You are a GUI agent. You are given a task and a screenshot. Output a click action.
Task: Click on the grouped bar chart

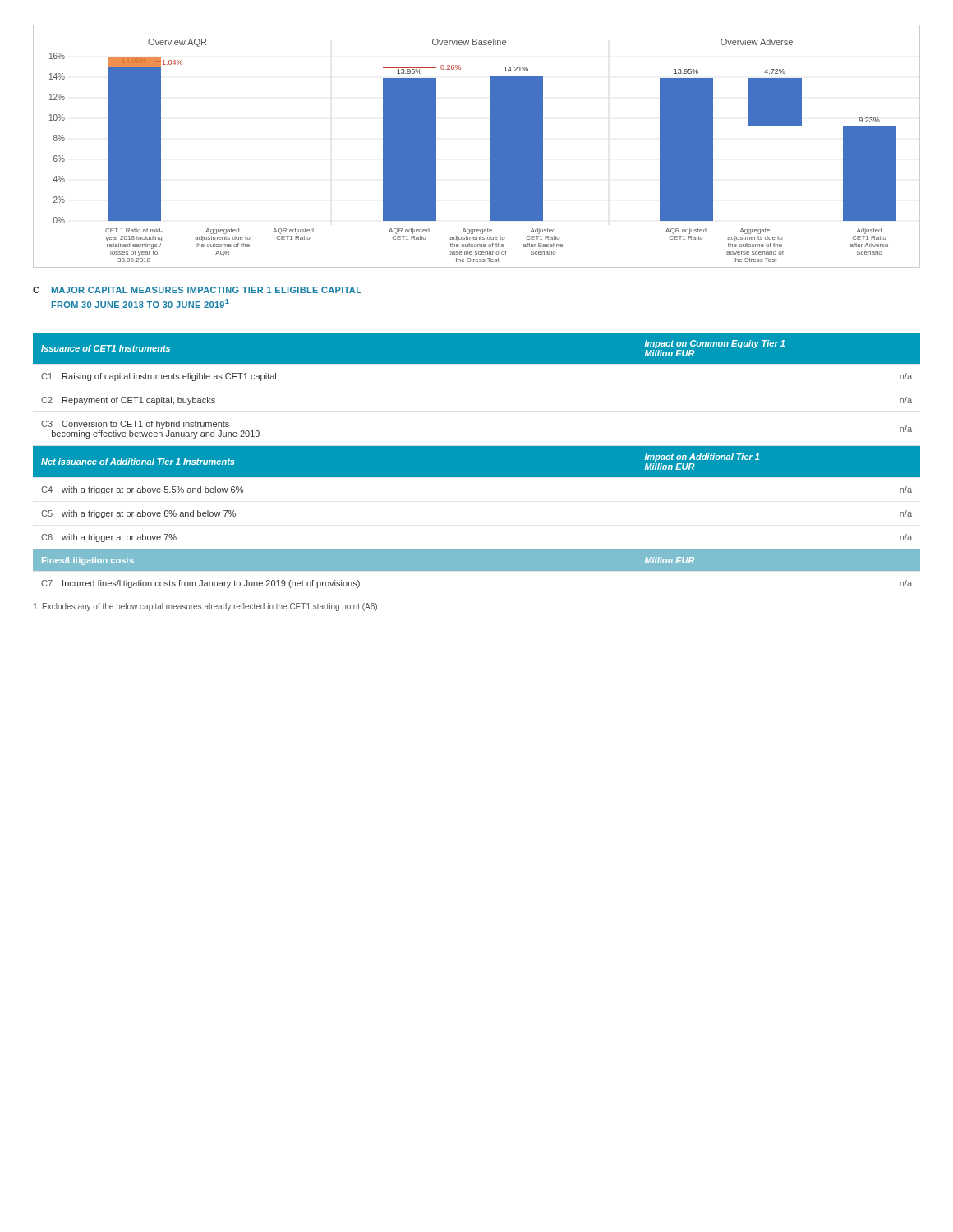476,146
